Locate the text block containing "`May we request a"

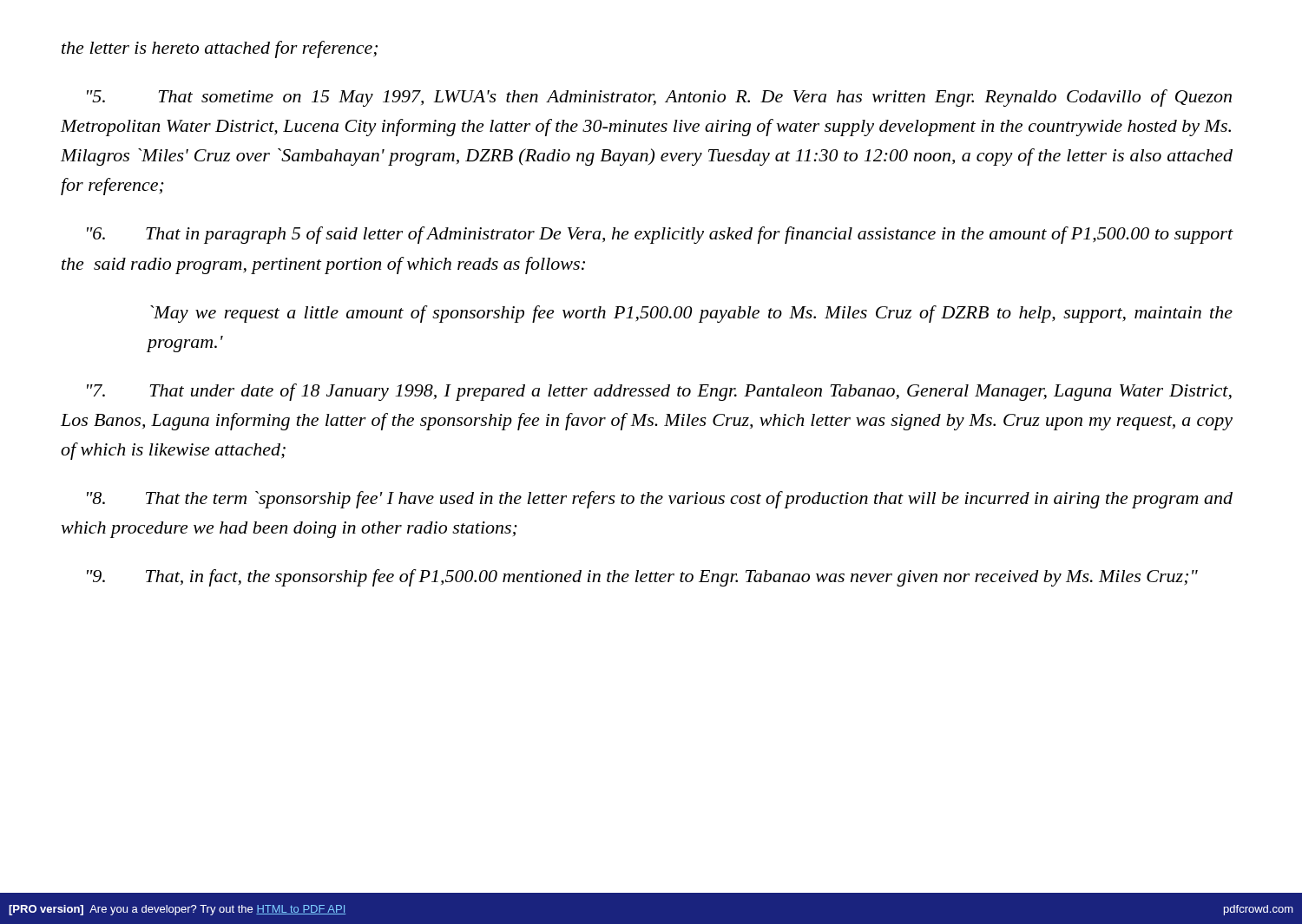pyautogui.click(x=690, y=326)
